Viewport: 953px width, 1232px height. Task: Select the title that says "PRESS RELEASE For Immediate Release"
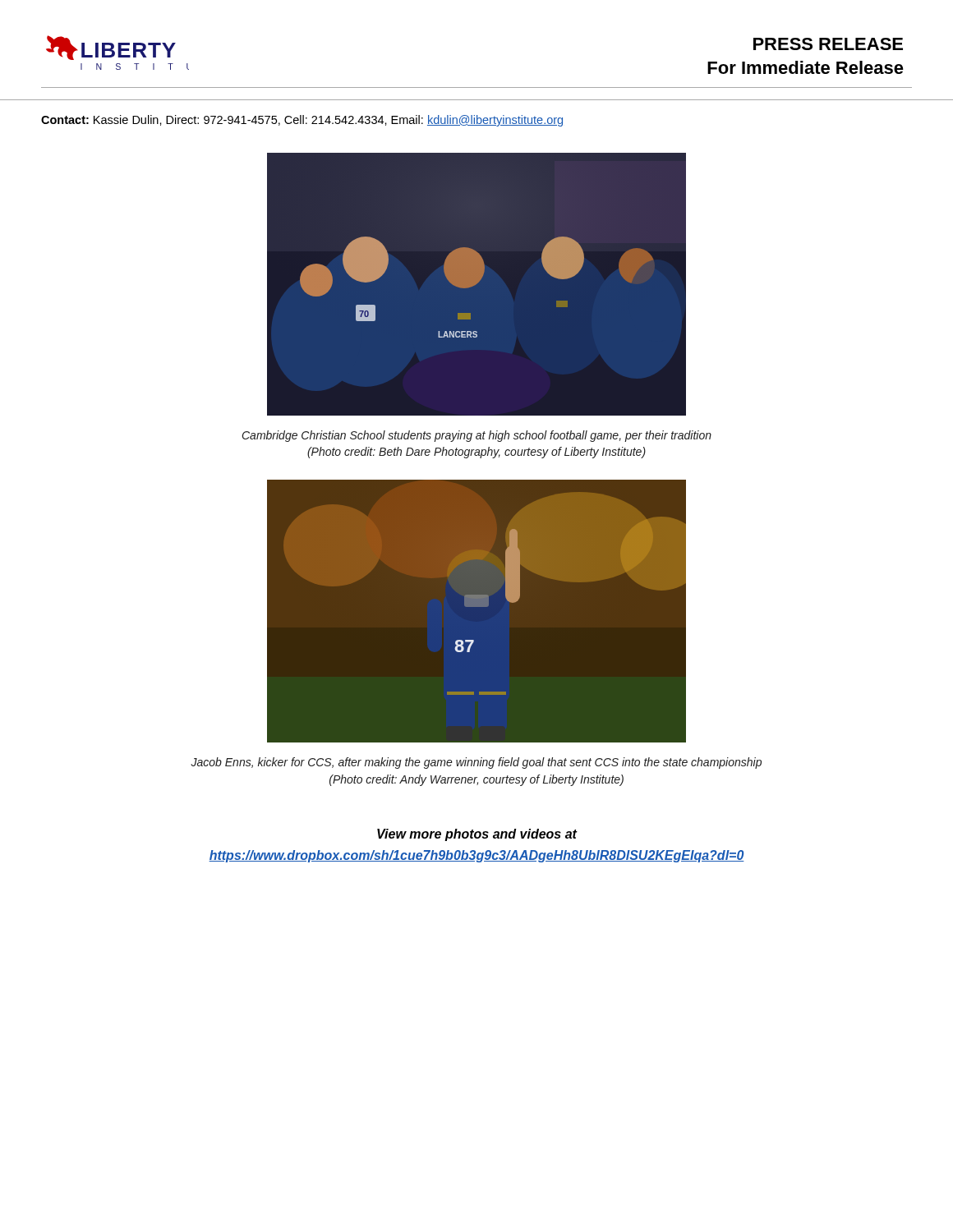tap(805, 56)
